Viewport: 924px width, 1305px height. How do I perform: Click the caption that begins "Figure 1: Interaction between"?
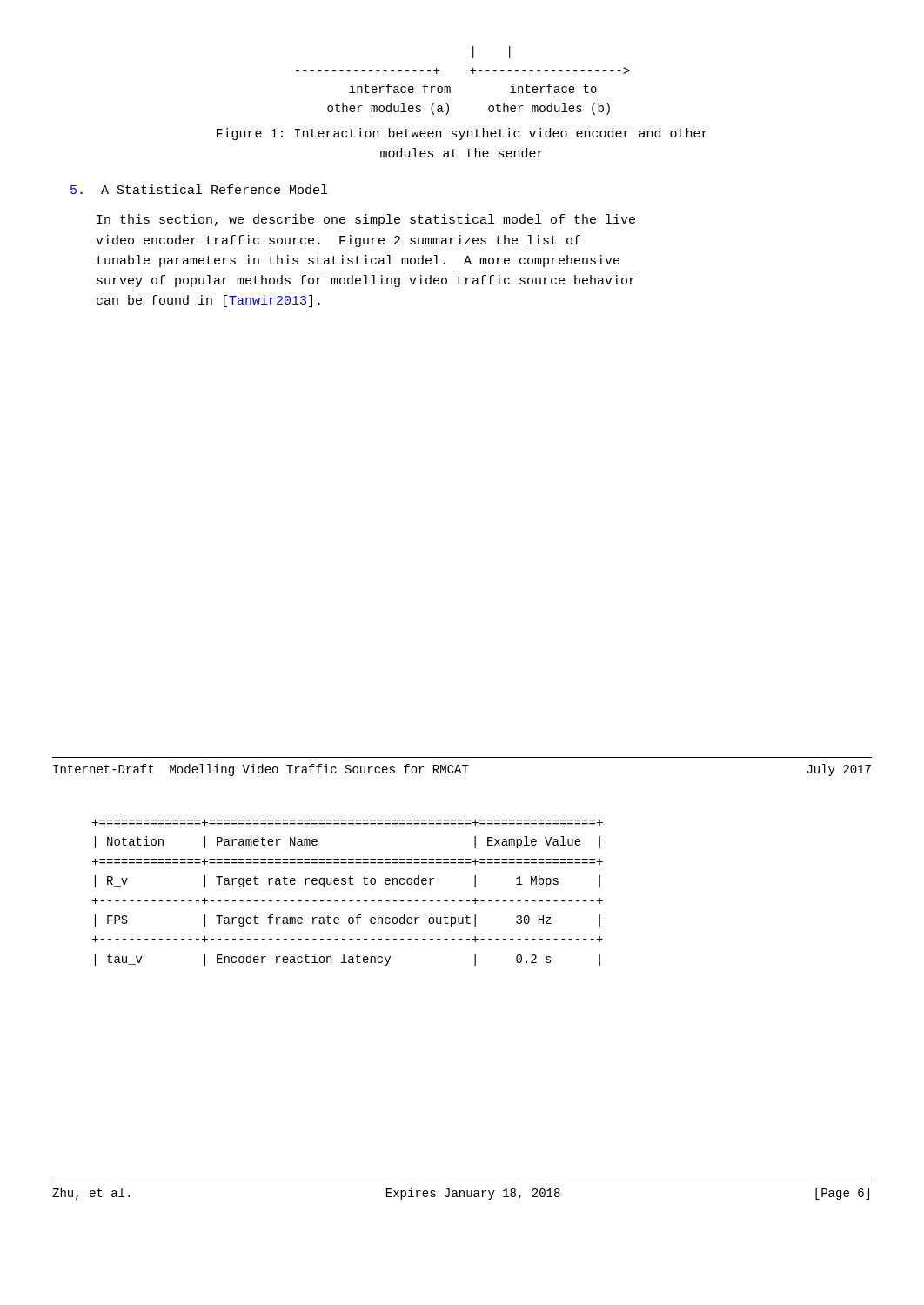click(462, 144)
